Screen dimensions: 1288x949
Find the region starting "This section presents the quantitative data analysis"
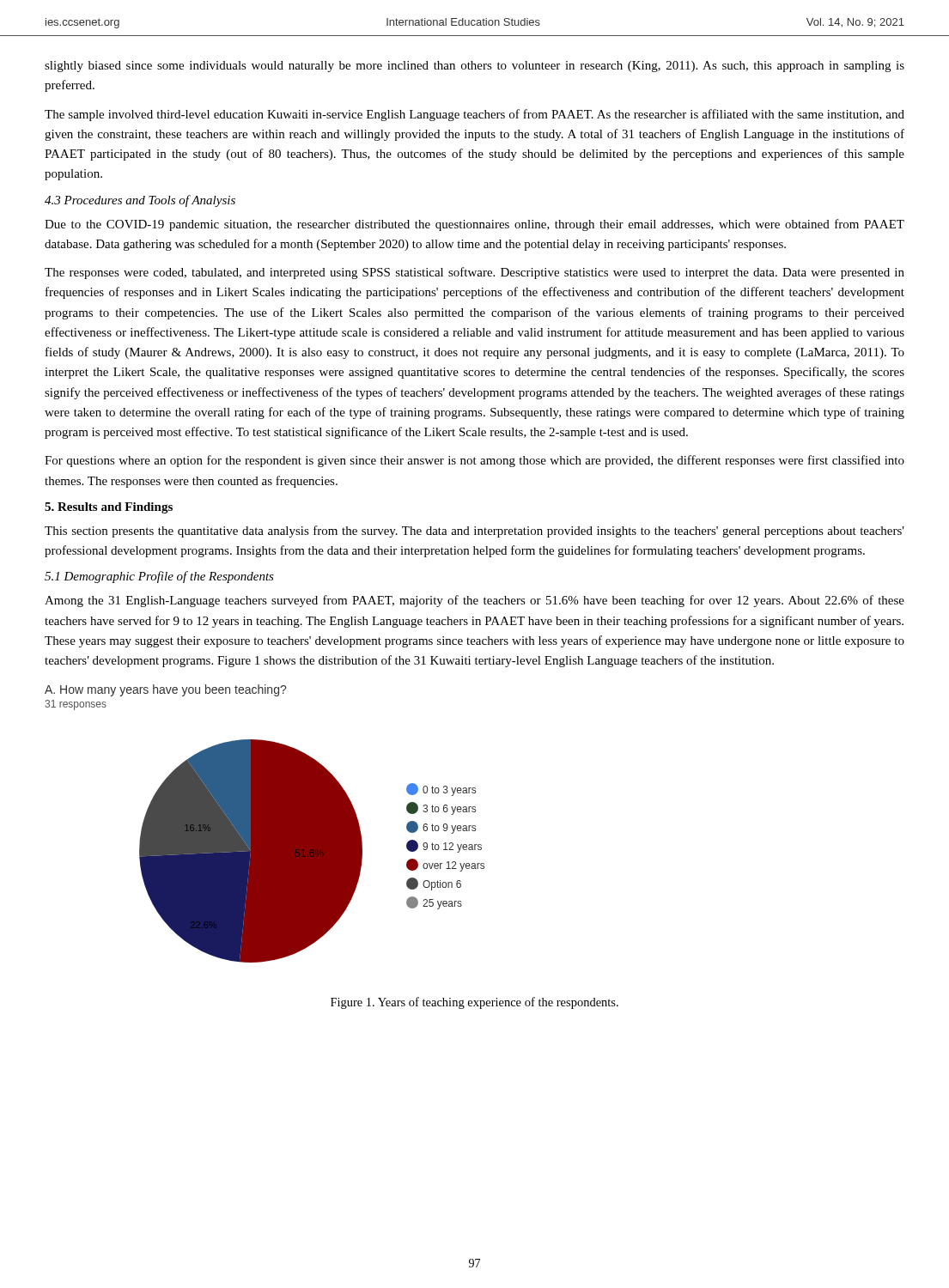[474, 540]
